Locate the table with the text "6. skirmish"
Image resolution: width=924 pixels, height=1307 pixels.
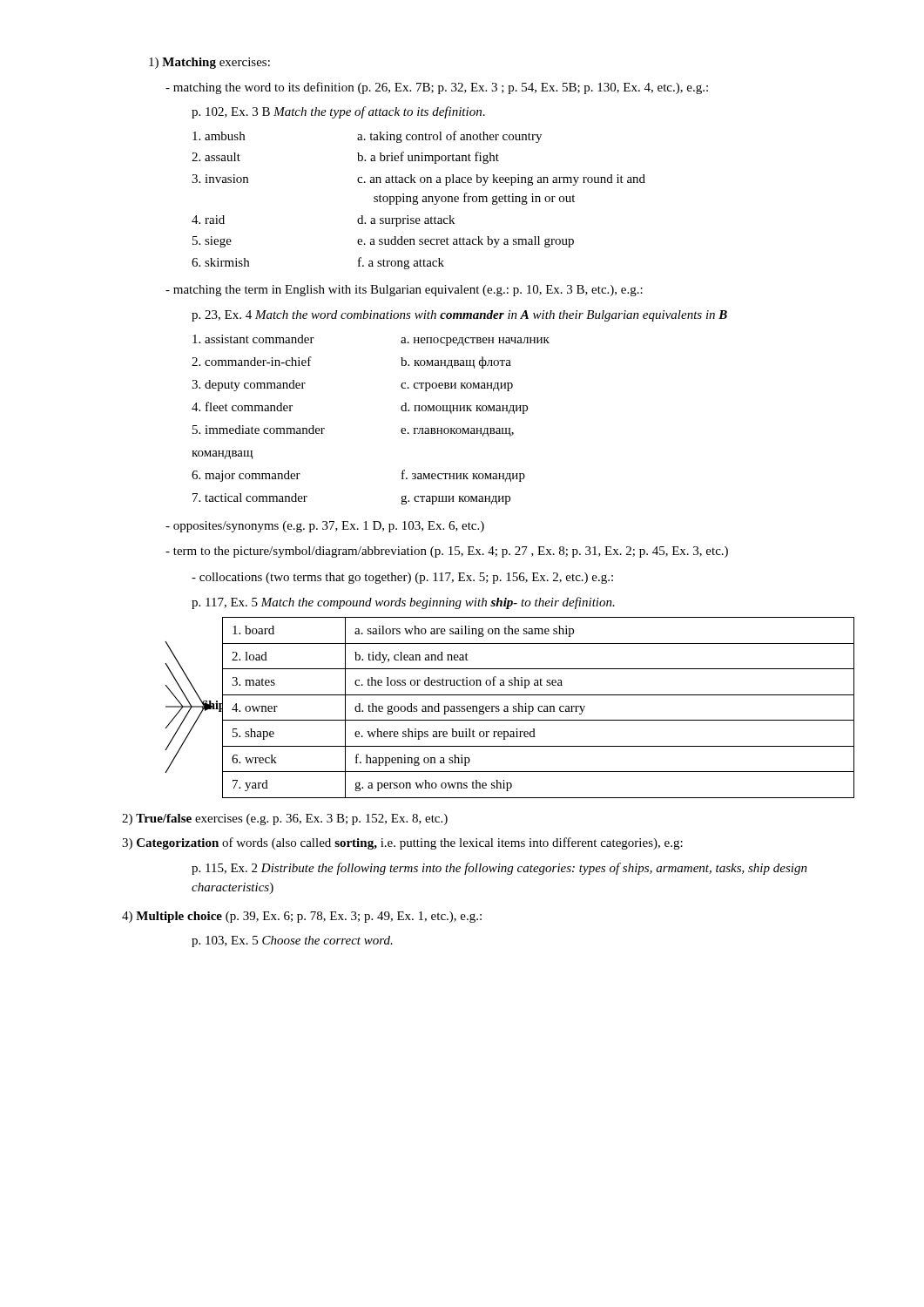[x=475, y=199]
